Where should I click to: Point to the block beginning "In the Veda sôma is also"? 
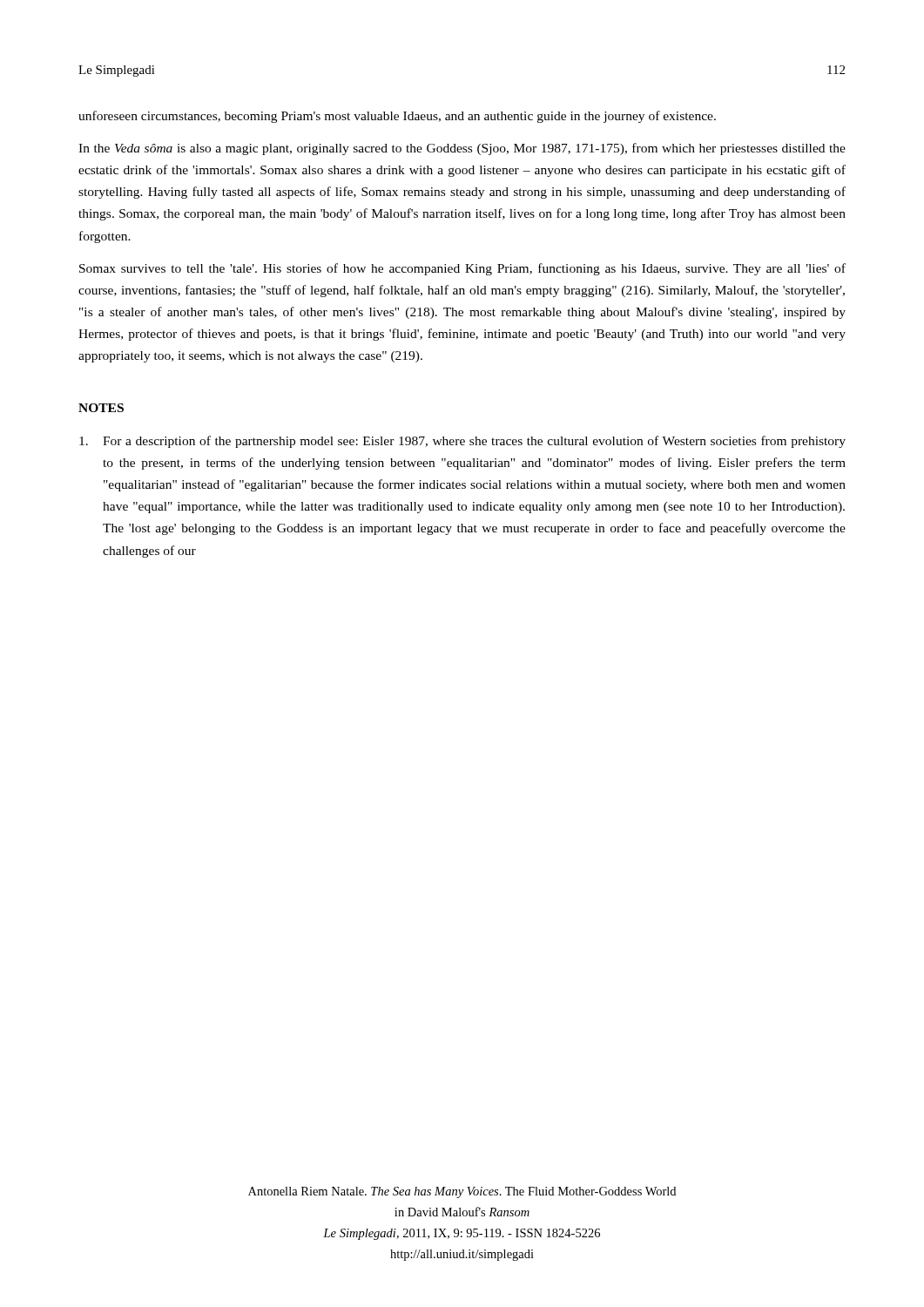462,192
